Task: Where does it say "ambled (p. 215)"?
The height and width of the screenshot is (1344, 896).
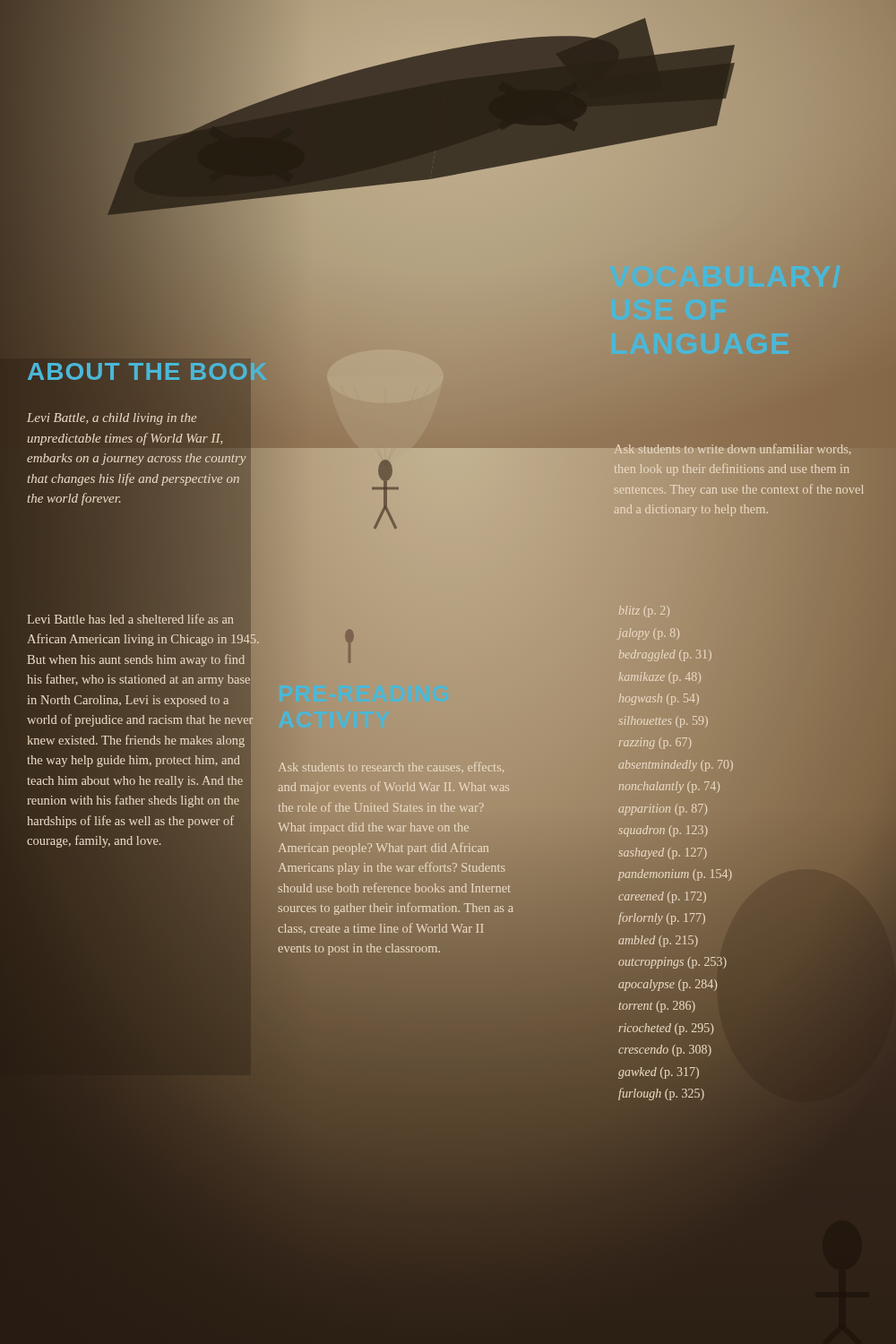Action: point(658,940)
